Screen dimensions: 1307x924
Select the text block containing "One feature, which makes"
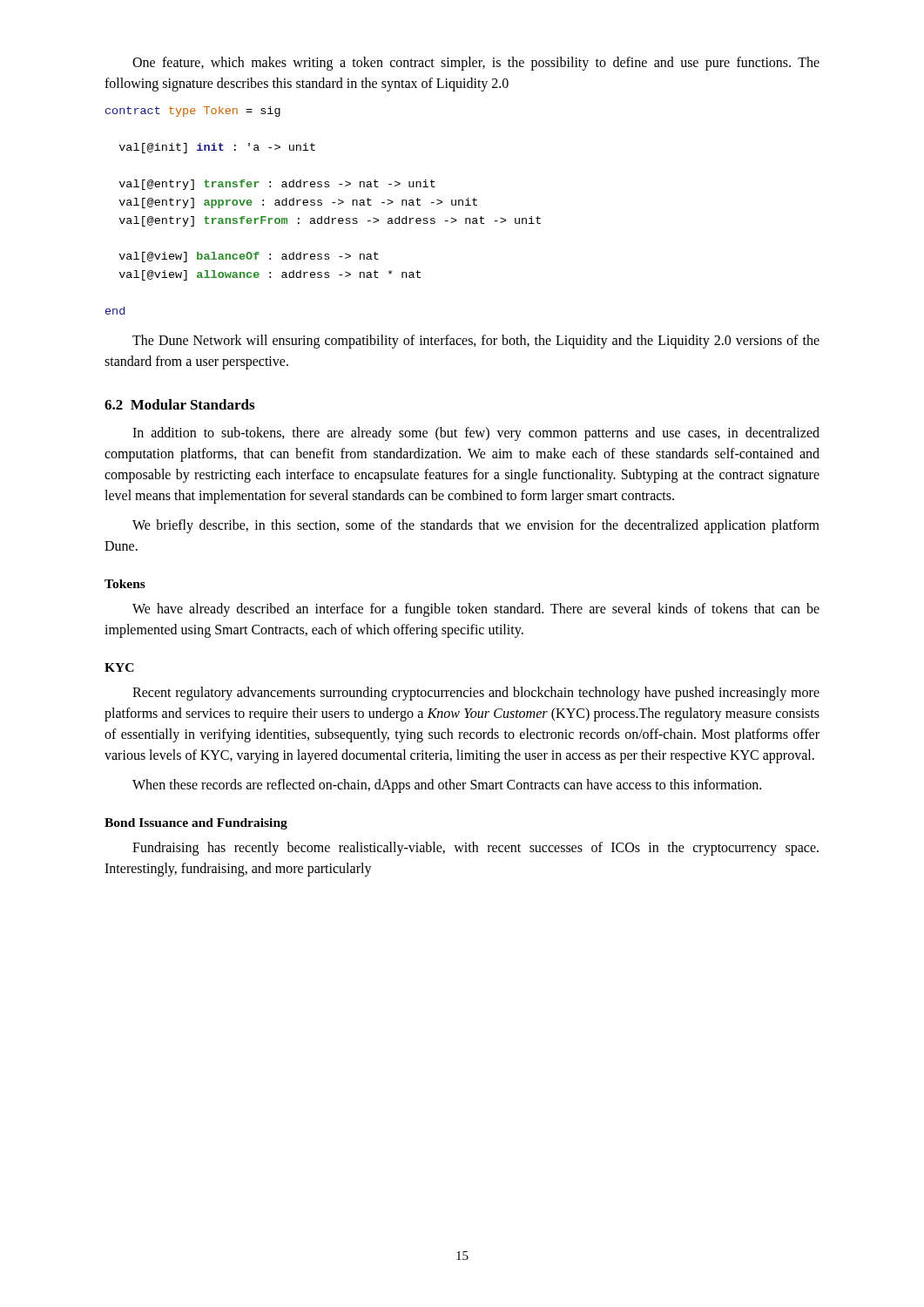coord(462,73)
